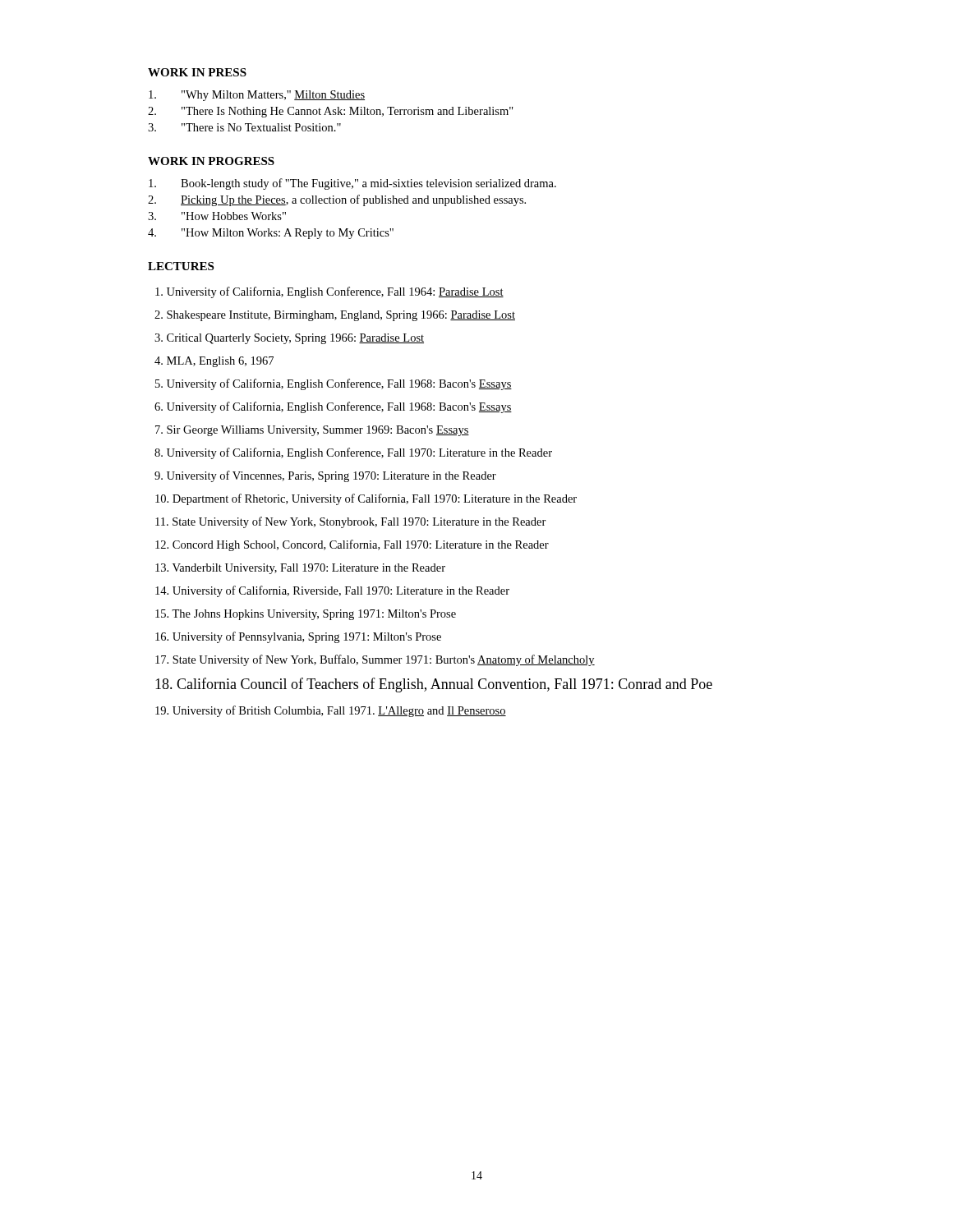This screenshot has width=953, height=1232.
Task: Locate the element starting "2. "There Is Nothing He Cannot"
Action: 476,111
